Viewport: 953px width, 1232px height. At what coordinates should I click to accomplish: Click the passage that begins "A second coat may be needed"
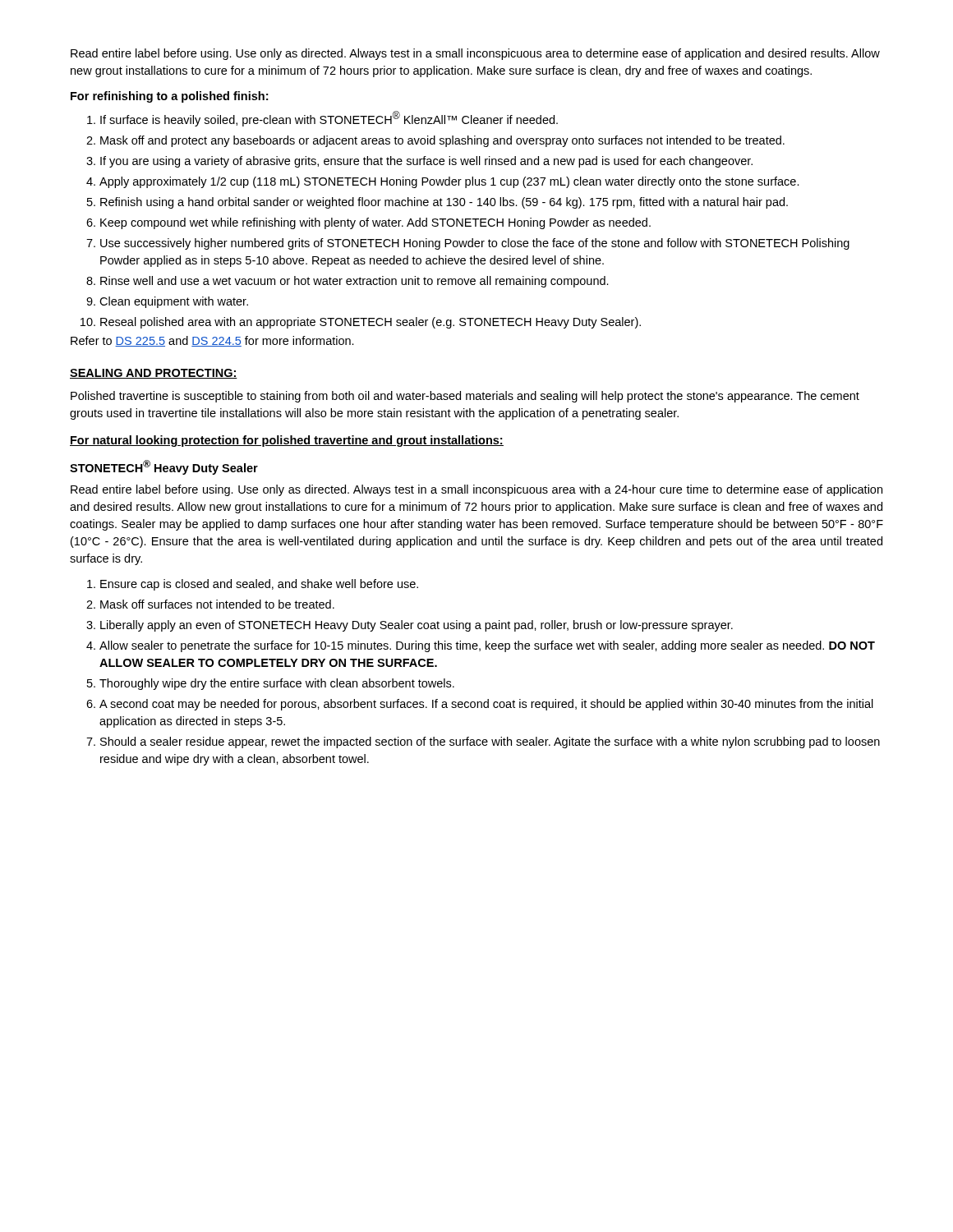point(486,713)
